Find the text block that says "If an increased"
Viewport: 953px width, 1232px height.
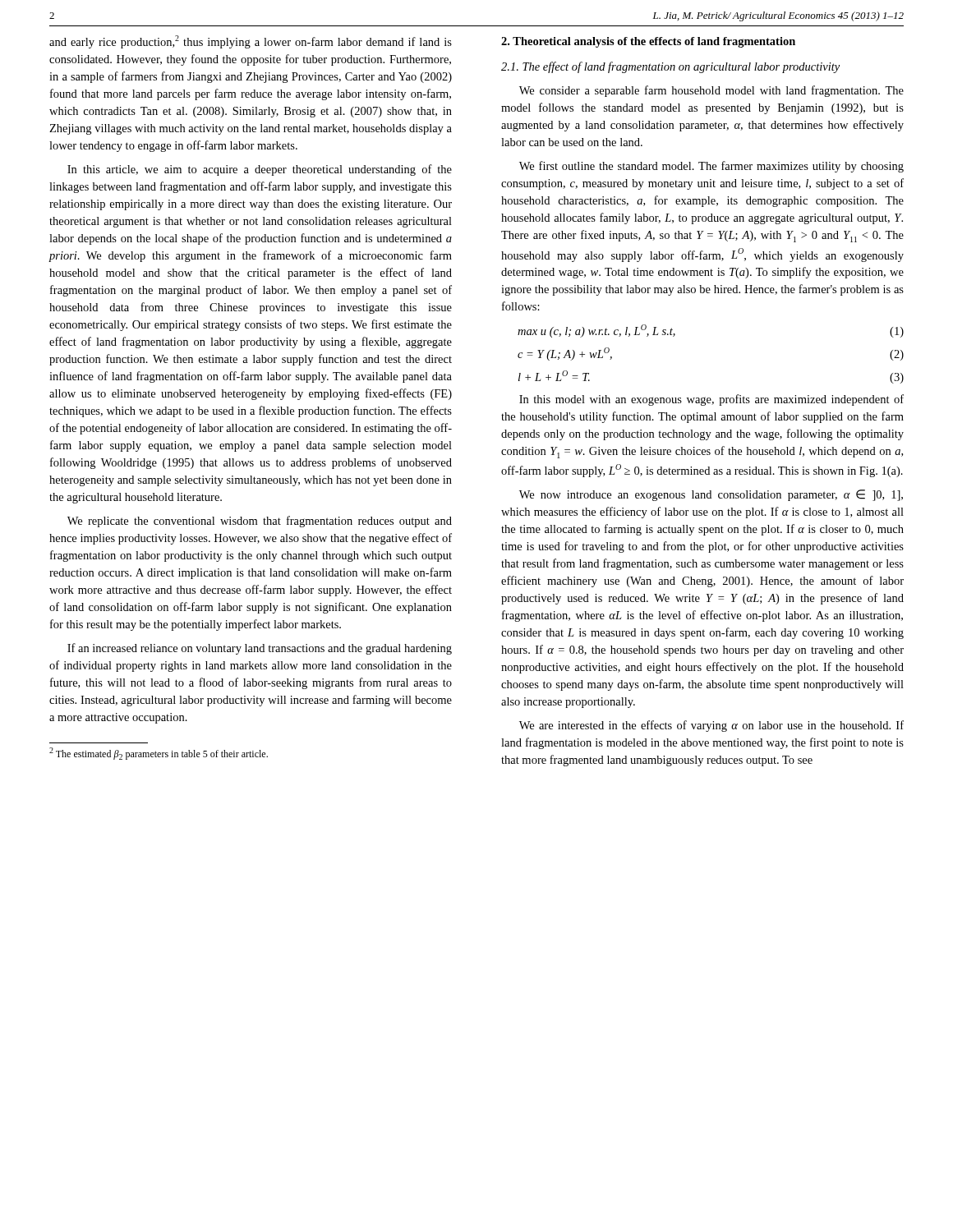(251, 683)
